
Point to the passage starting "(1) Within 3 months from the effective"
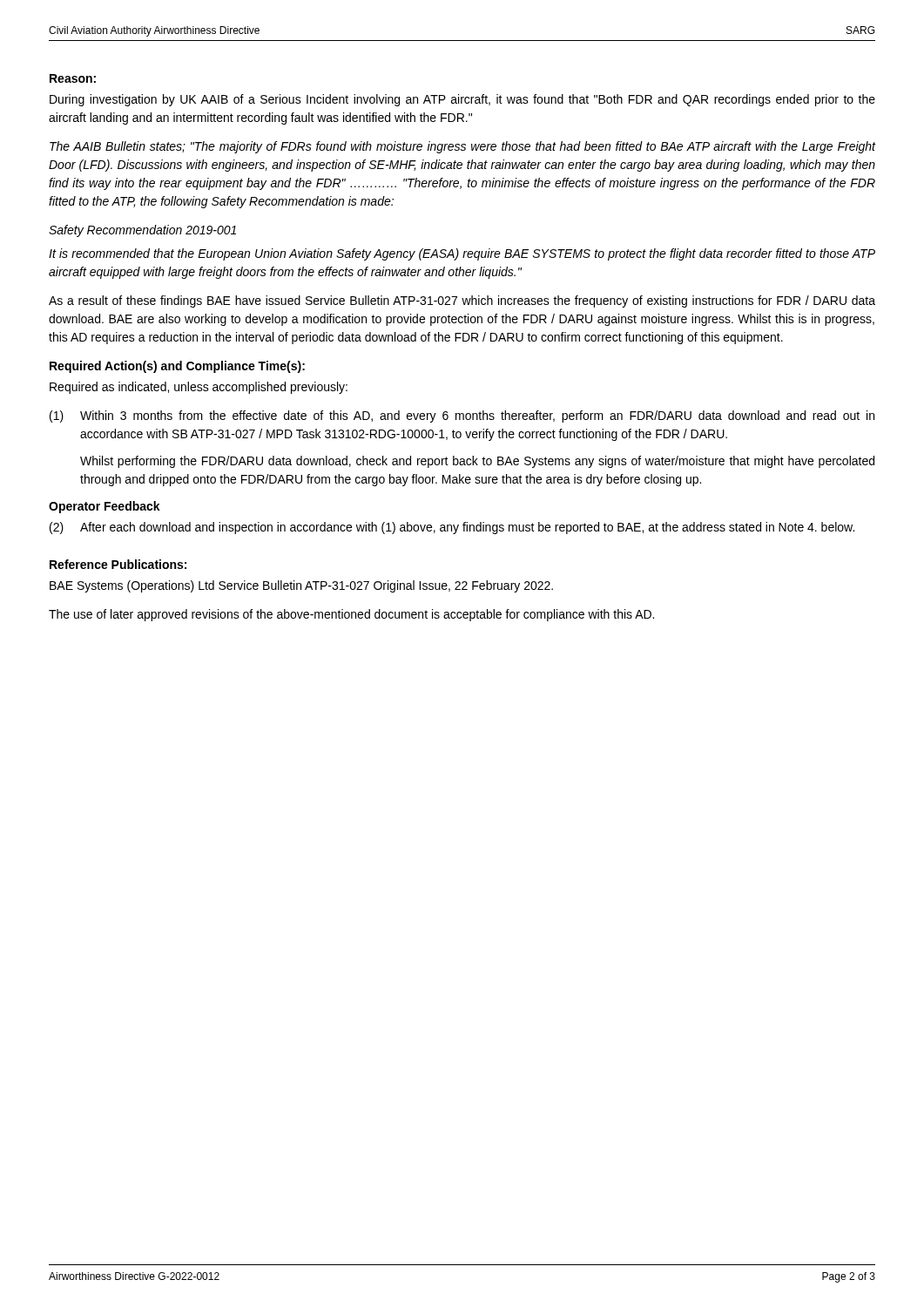462,448
